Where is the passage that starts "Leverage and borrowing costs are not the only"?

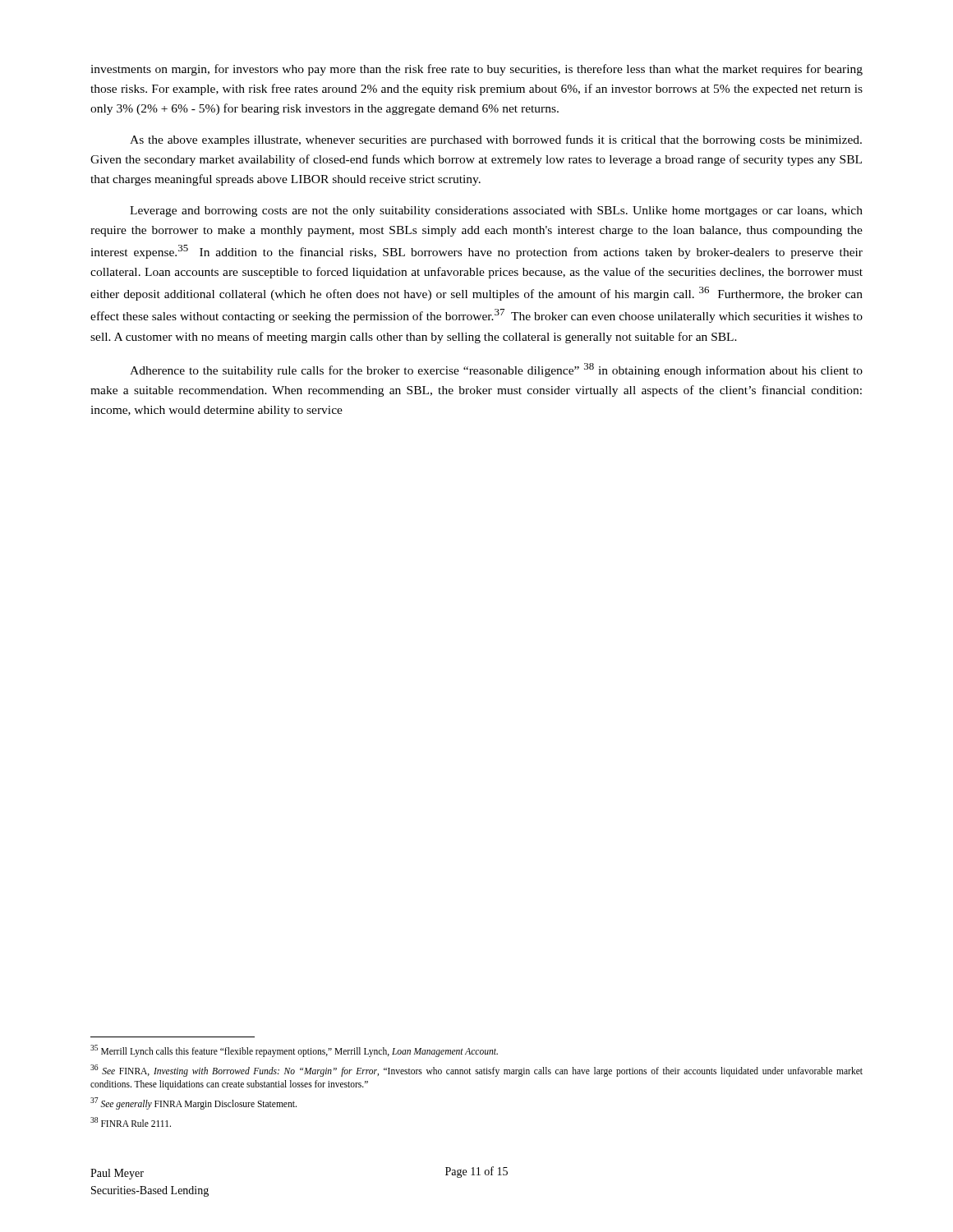click(x=476, y=273)
